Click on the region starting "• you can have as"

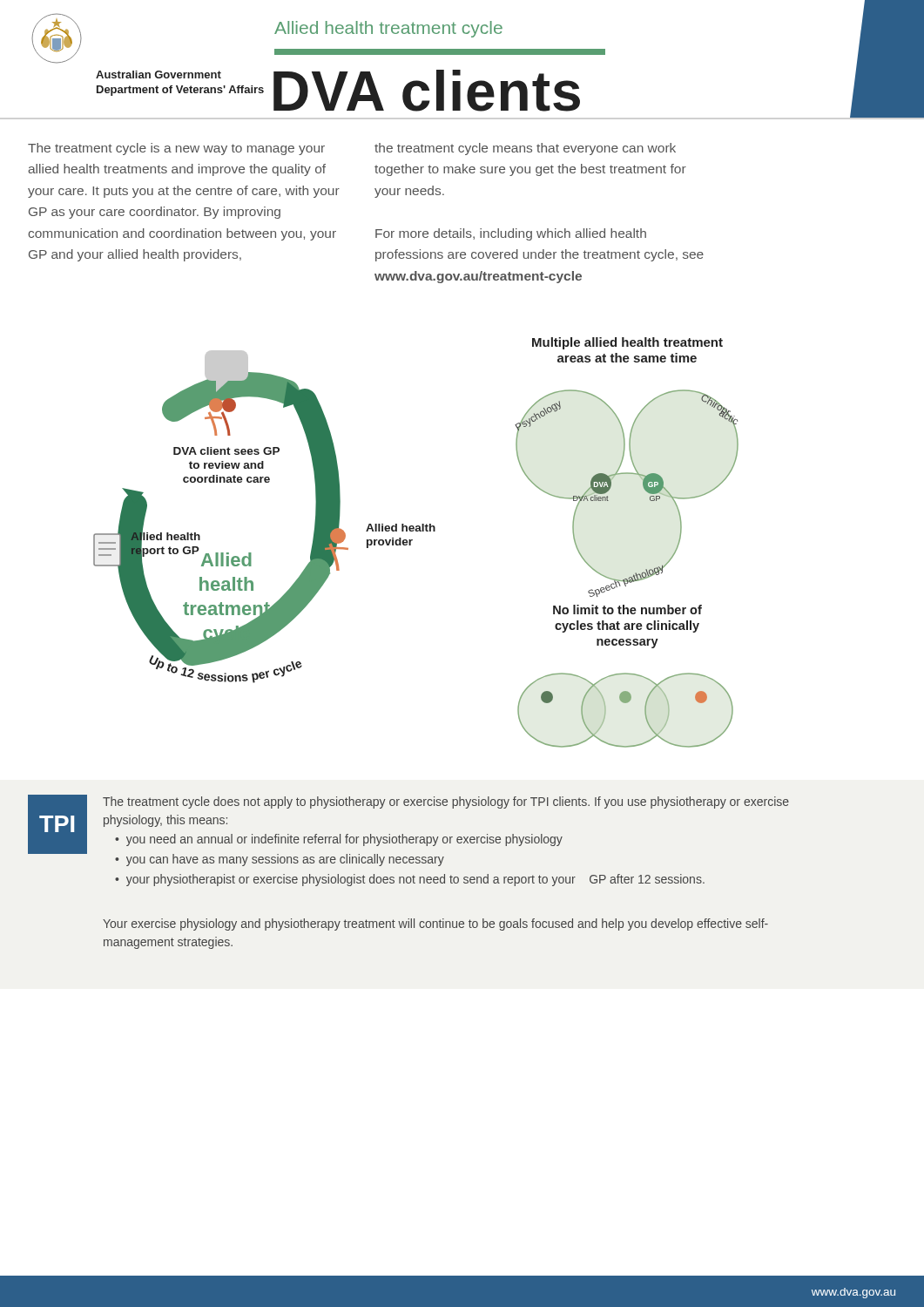click(x=279, y=859)
